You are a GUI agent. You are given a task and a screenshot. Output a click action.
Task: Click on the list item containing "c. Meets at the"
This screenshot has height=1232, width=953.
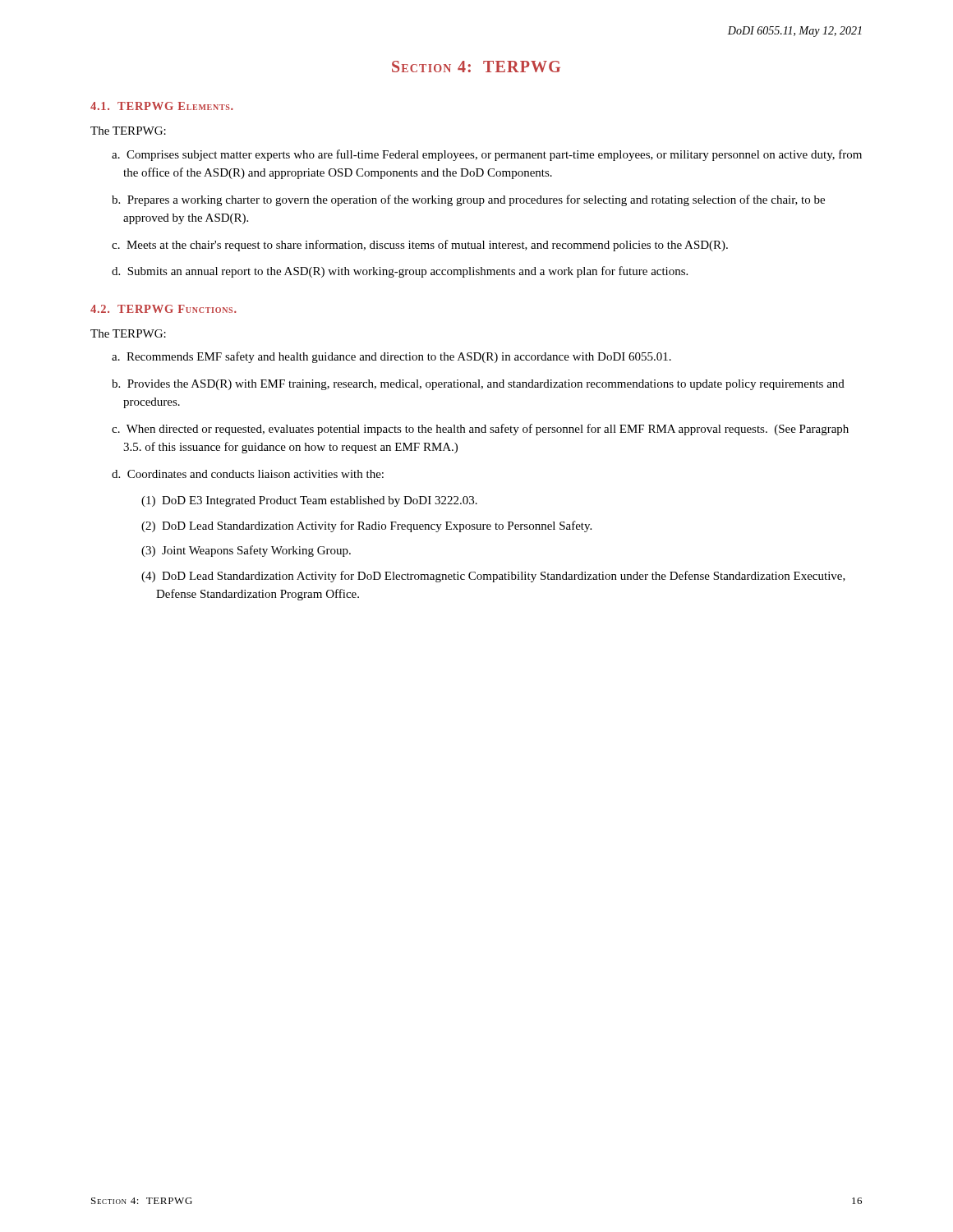coord(420,244)
